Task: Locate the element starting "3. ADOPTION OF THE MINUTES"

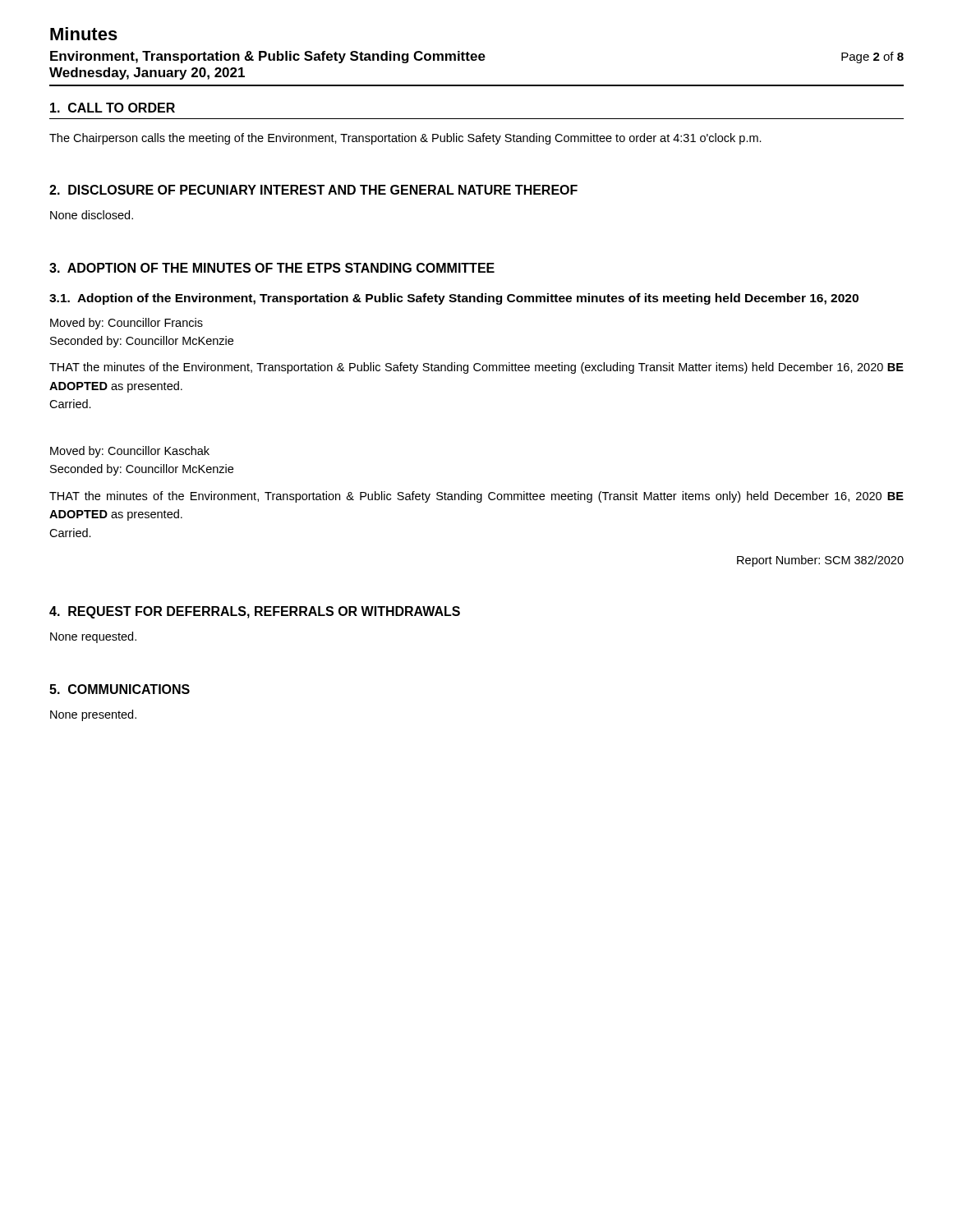Action: 272,268
